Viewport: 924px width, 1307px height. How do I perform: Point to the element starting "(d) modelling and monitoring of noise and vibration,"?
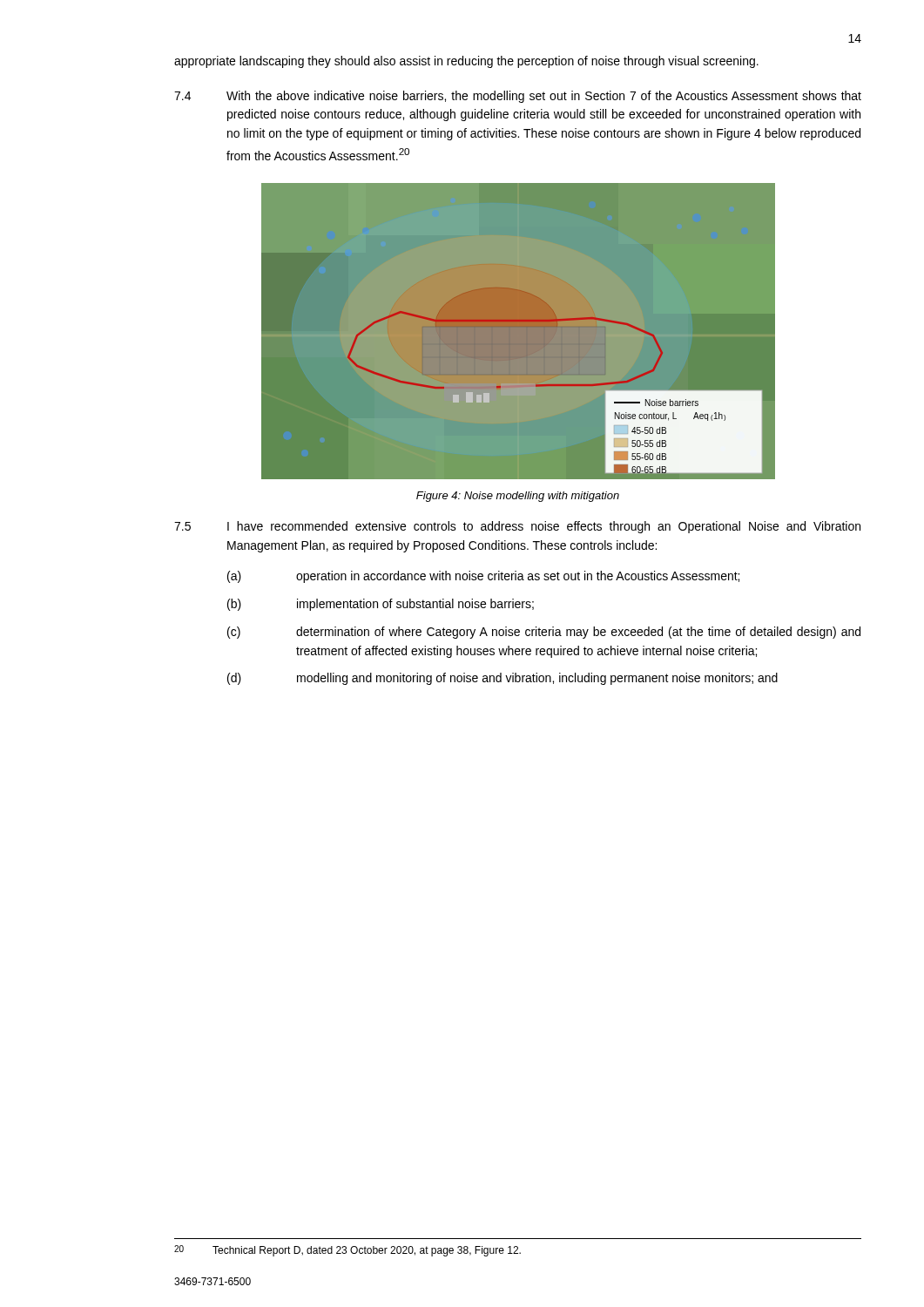point(544,679)
